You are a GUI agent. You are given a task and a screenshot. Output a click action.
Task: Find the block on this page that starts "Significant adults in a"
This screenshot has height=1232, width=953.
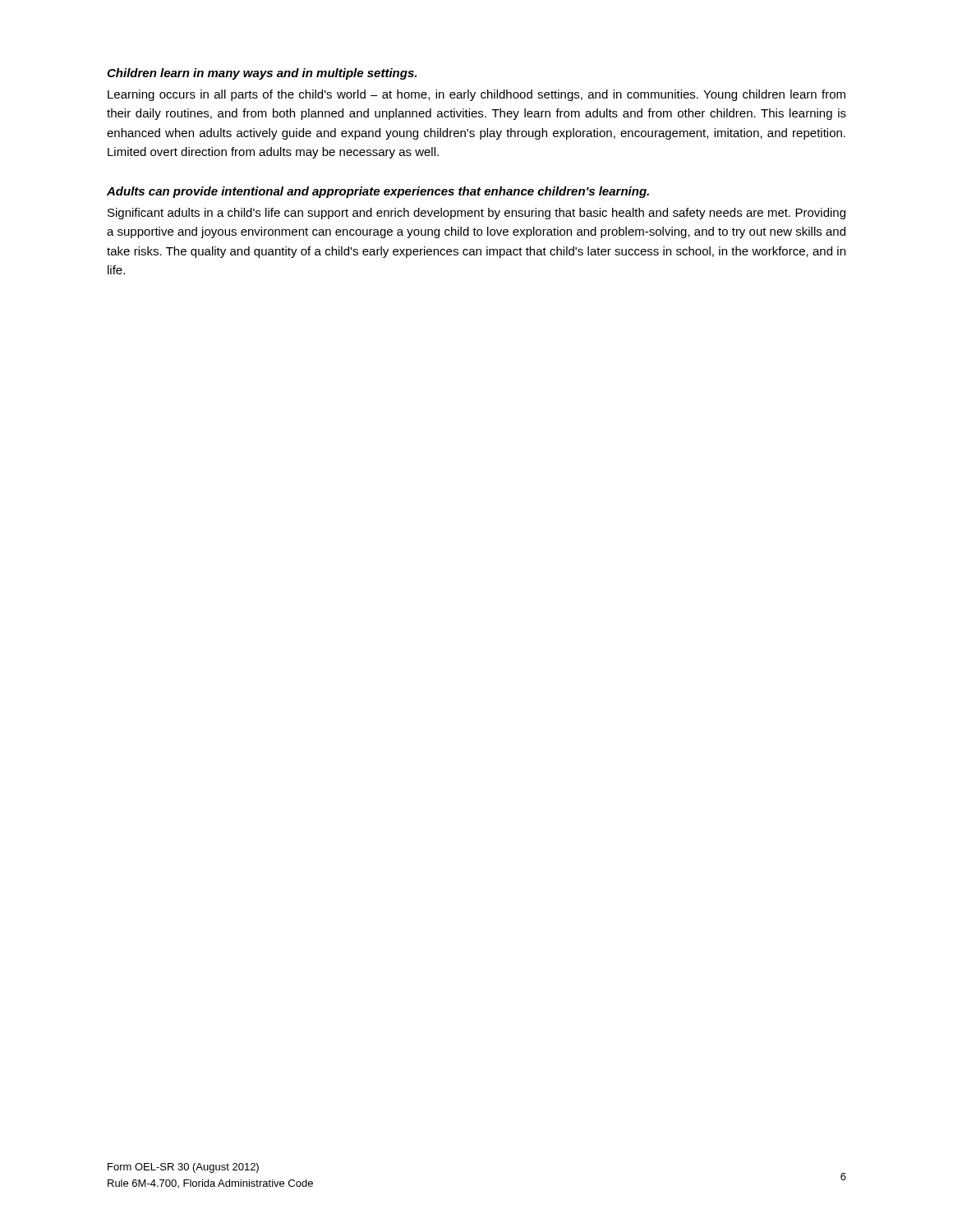[x=476, y=241]
